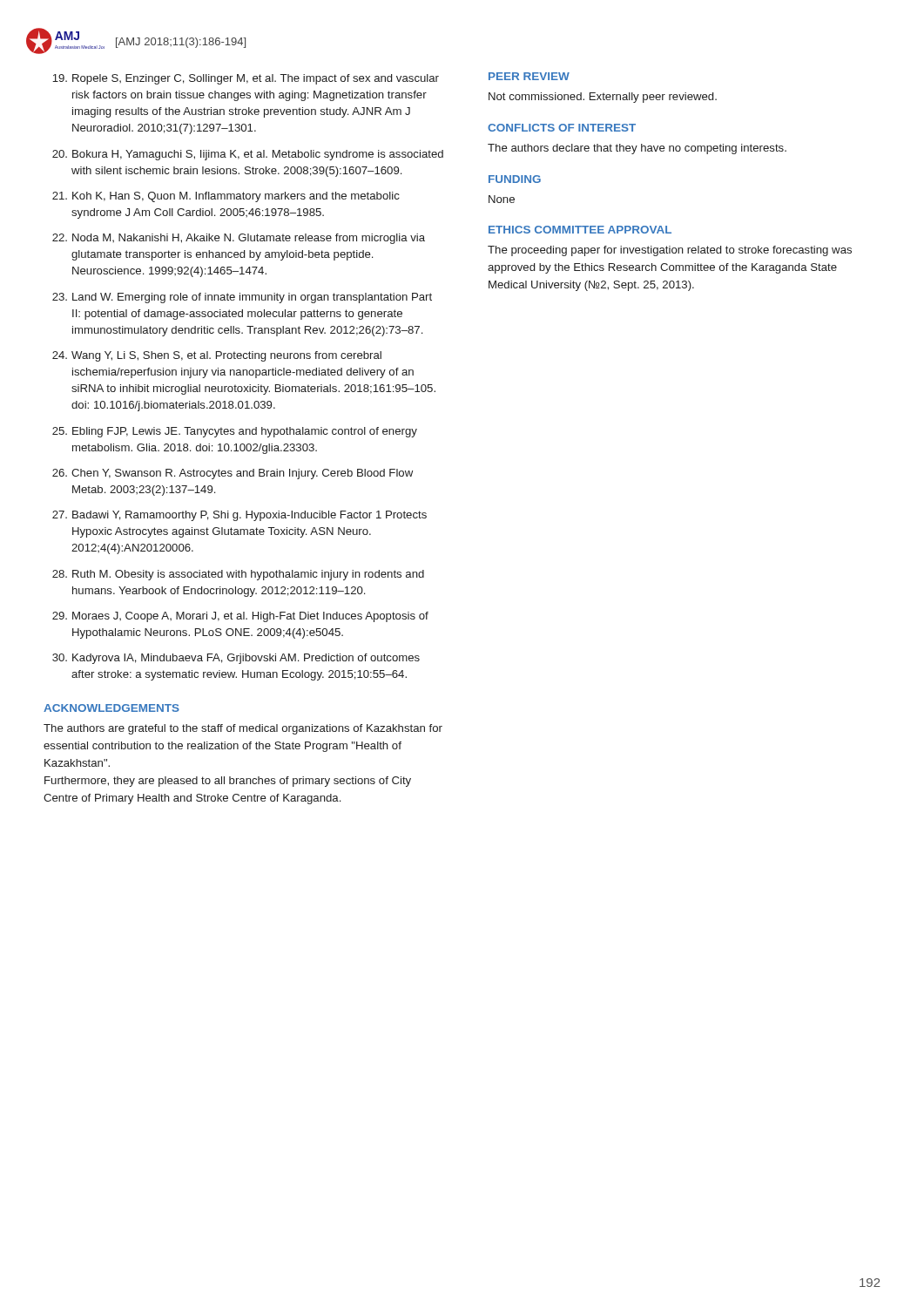The width and height of the screenshot is (924, 1307).
Task: Locate the list item that reads "20. Bokura H, Yamaguchi S, Iijima"
Action: 244,162
